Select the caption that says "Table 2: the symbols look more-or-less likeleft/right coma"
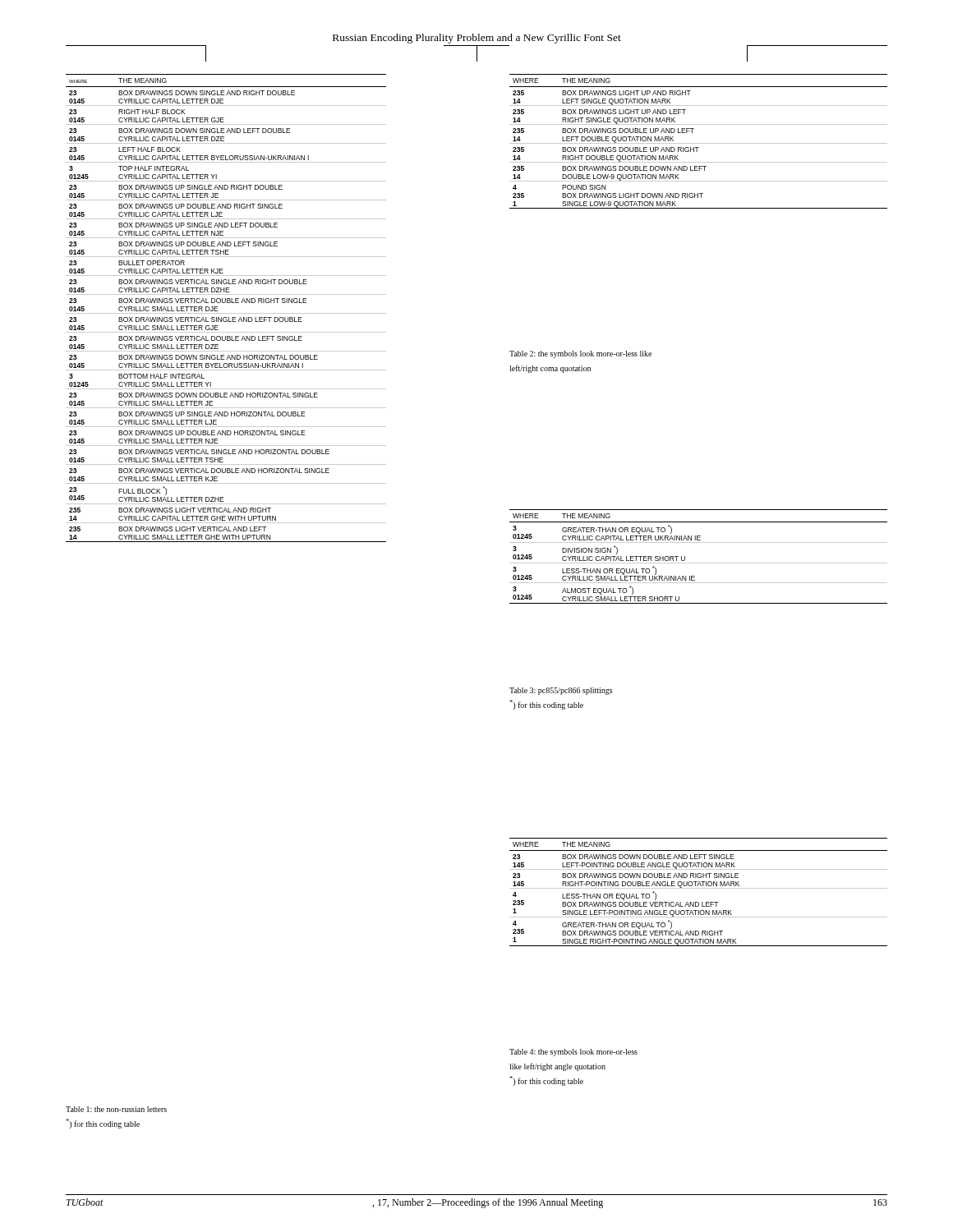This screenshot has width=953, height=1232. point(581,361)
